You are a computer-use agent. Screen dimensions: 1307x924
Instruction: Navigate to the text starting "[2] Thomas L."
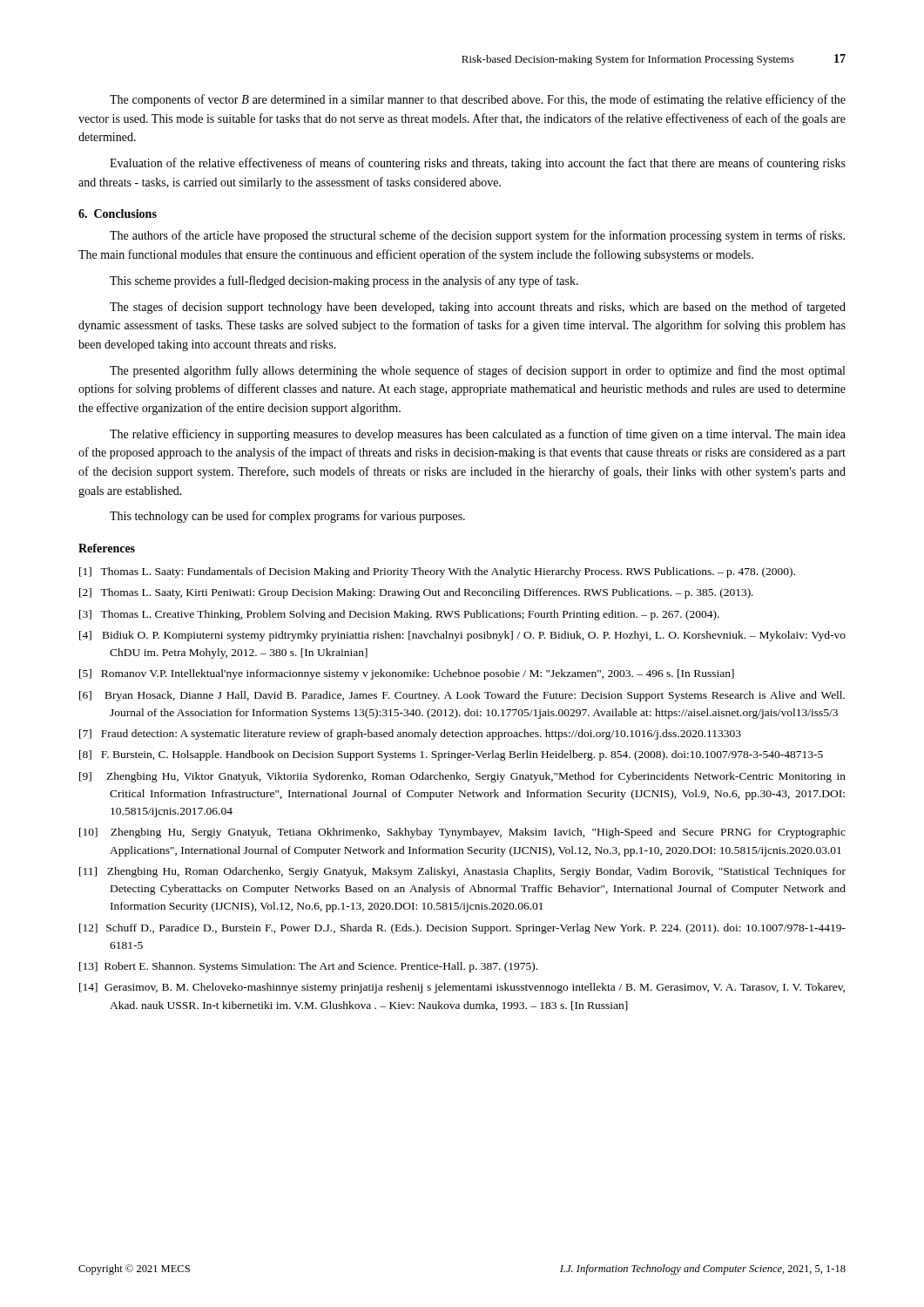coord(416,592)
